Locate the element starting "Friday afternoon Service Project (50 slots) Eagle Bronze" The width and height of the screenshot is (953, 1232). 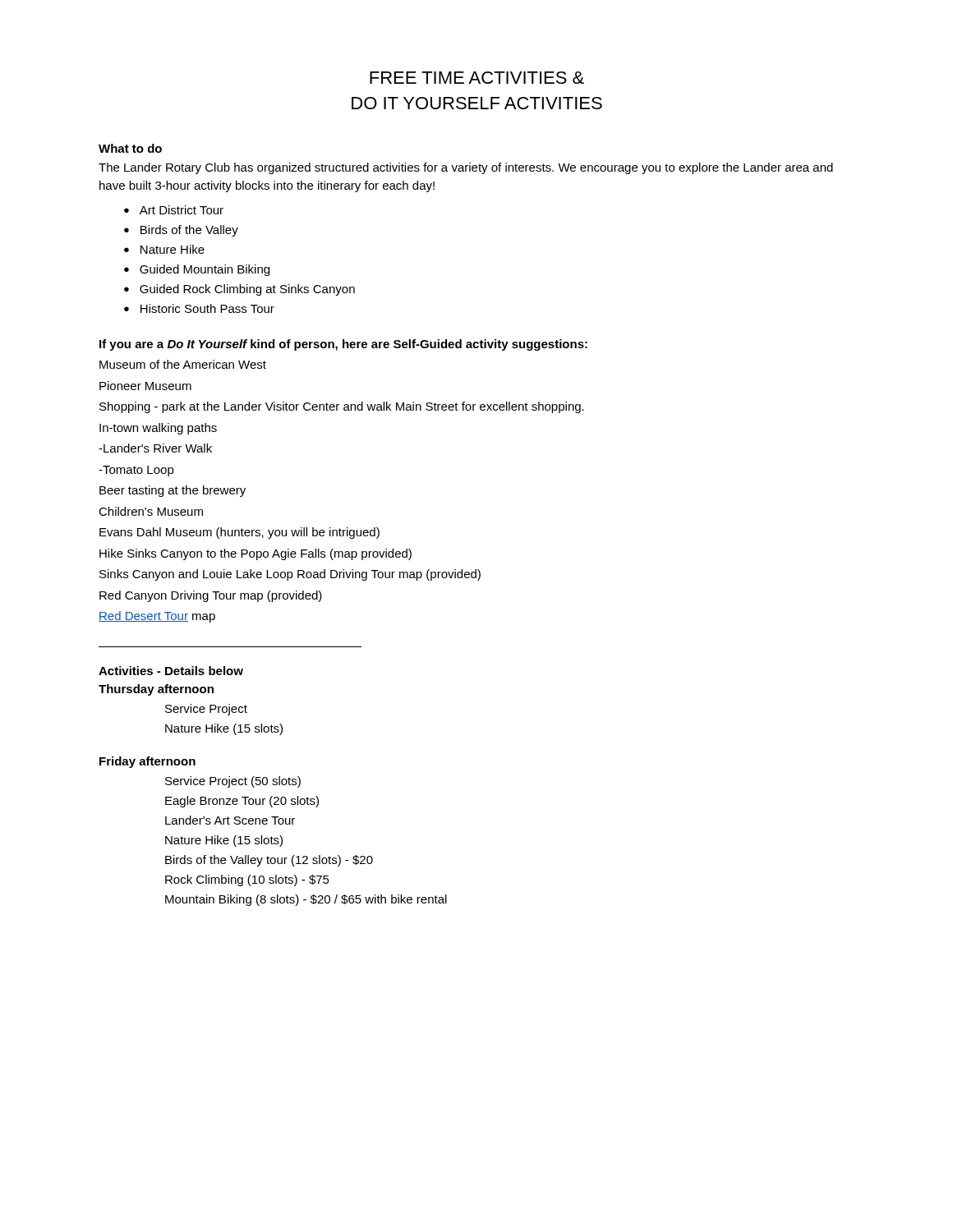tap(147, 762)
